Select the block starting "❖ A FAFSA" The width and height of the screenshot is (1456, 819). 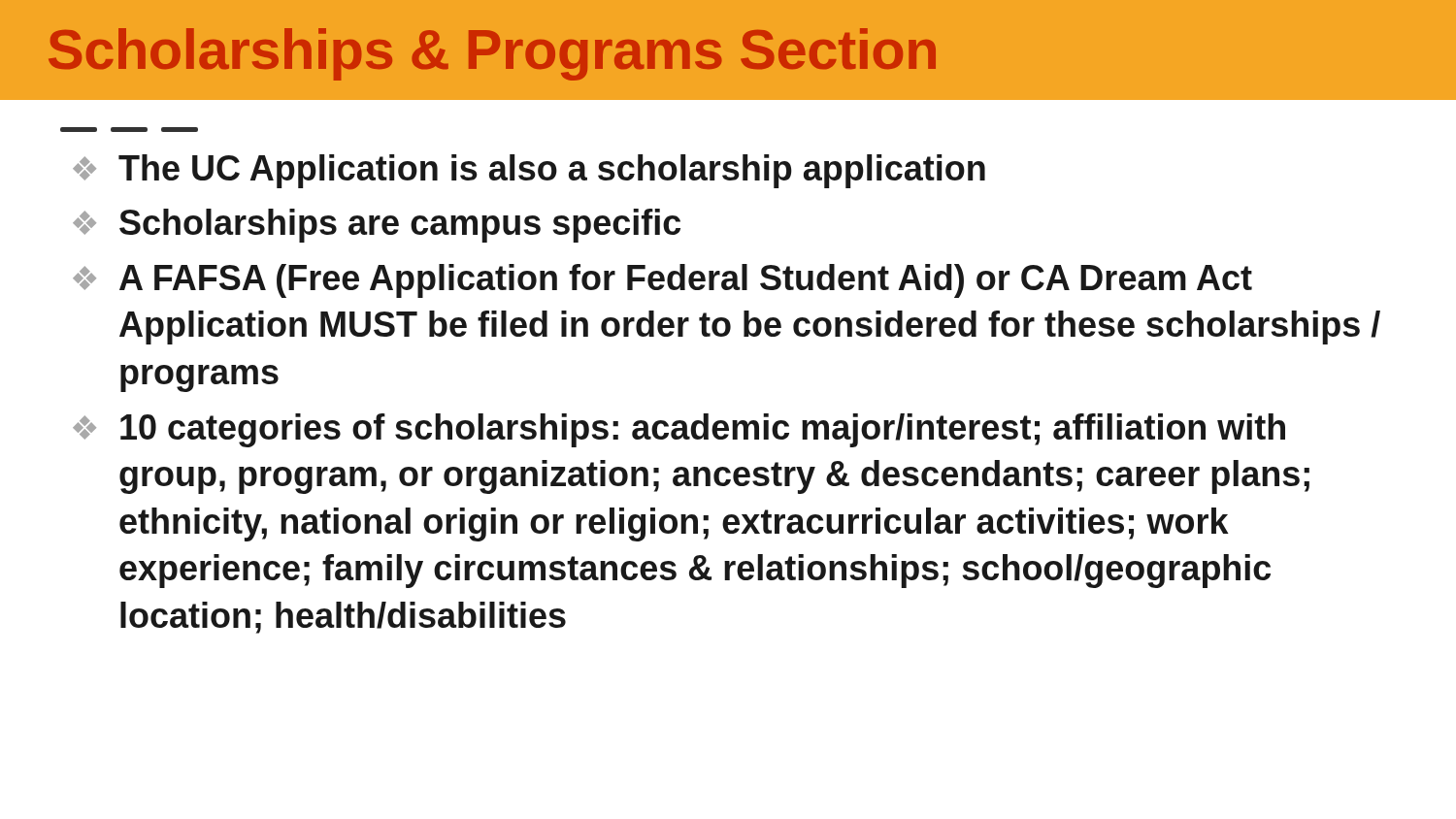pyautogui.click(x=728, y=326)
